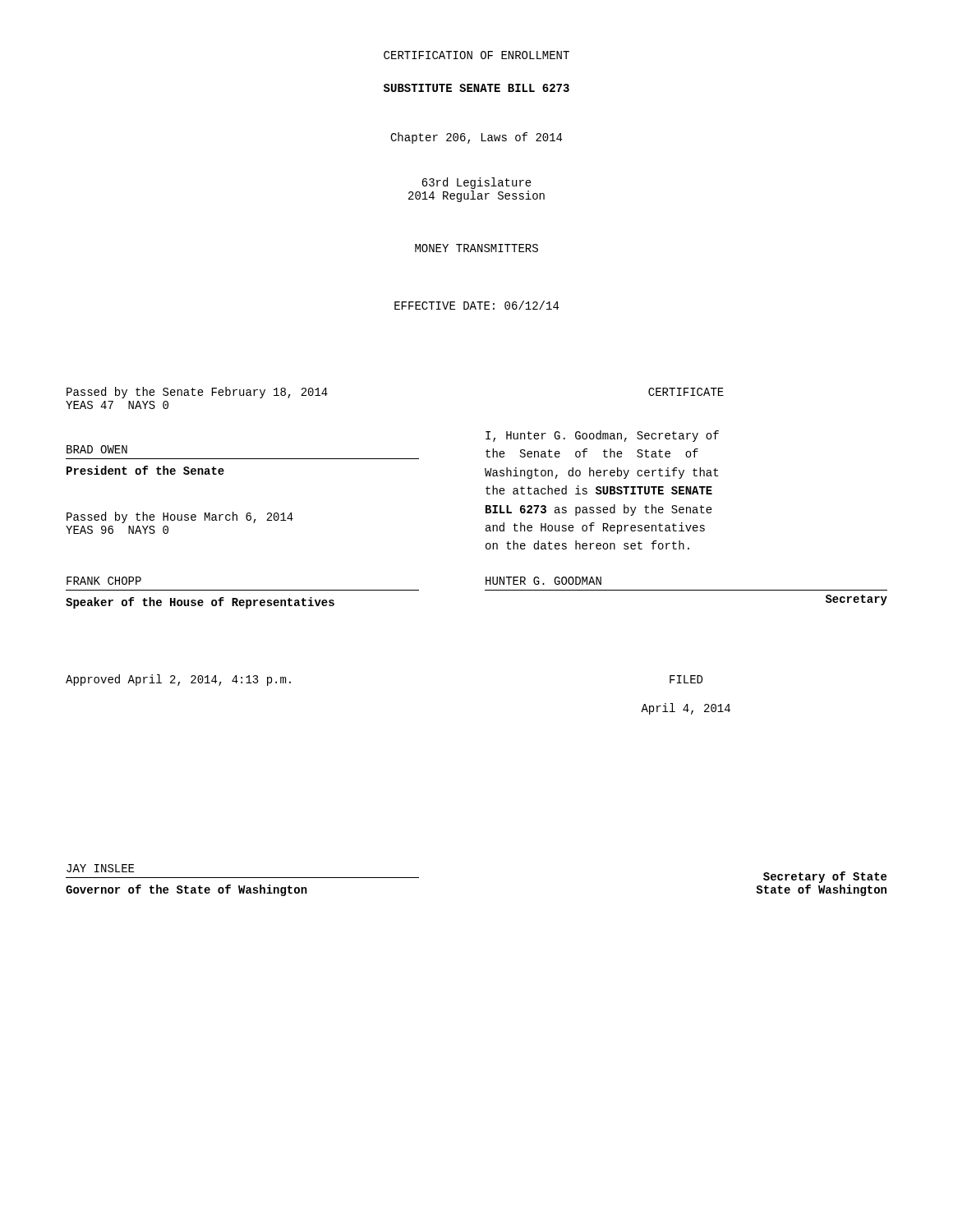Navigate to the text starting "Speaker of the House"
Image resolution: width=953 pixels, height=1232 pixels.
point(200,603)
